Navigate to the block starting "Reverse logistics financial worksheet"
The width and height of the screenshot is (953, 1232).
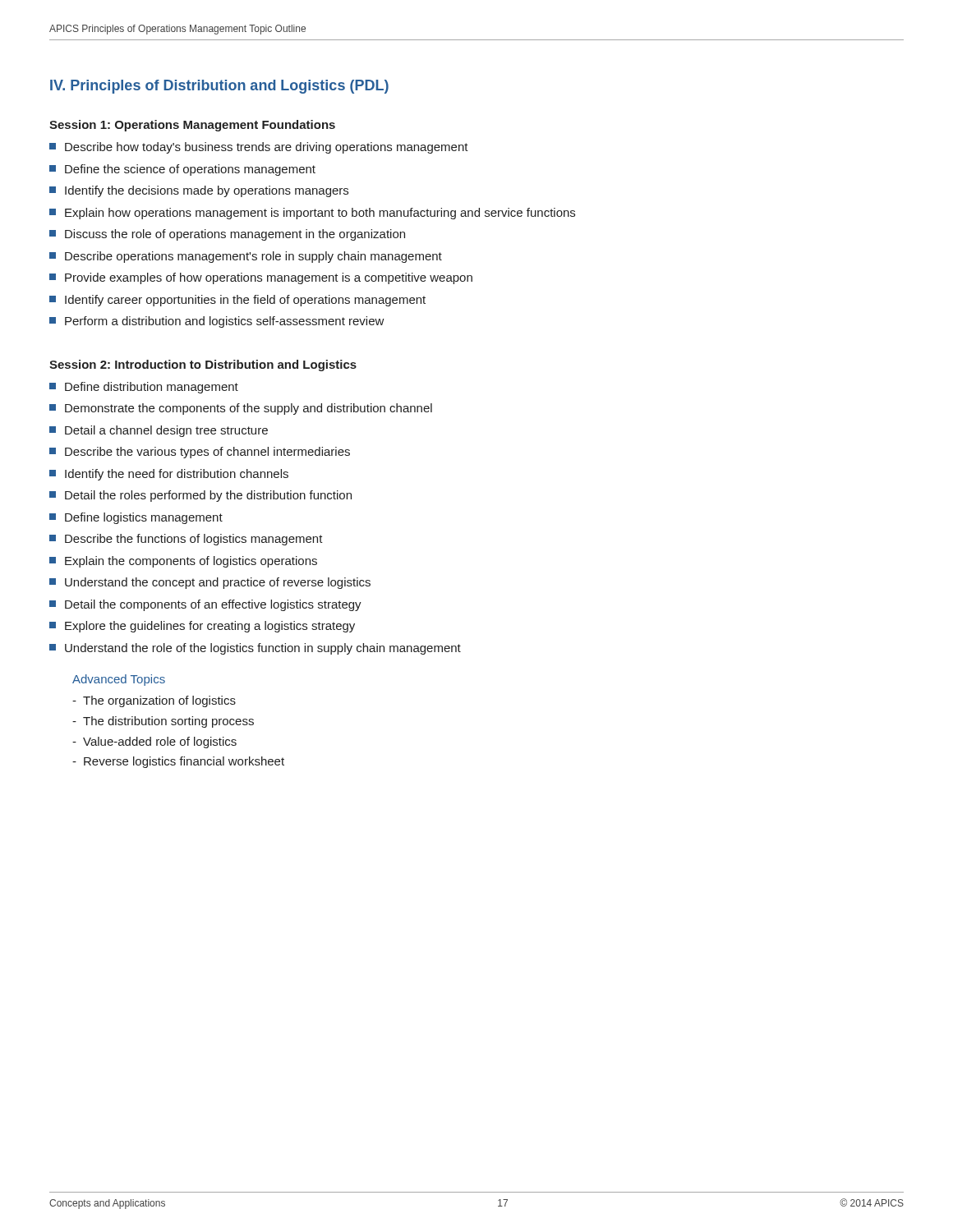(x=184, y=761)
